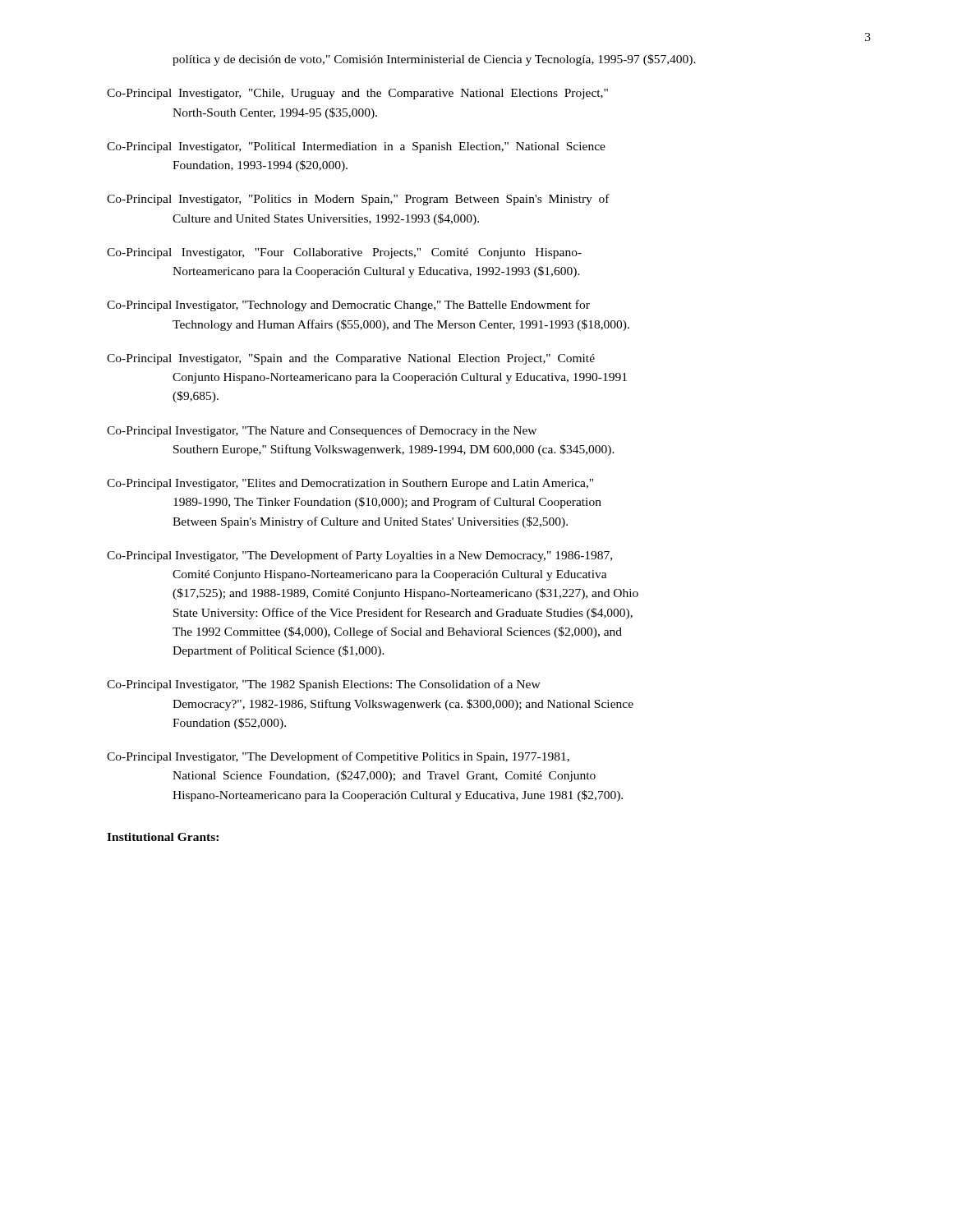953x1232 pixels.
Task: Locate the block of text that opens with "política y de decisión de voto," Comisión Interministerial"
Action: coord(489,59)
